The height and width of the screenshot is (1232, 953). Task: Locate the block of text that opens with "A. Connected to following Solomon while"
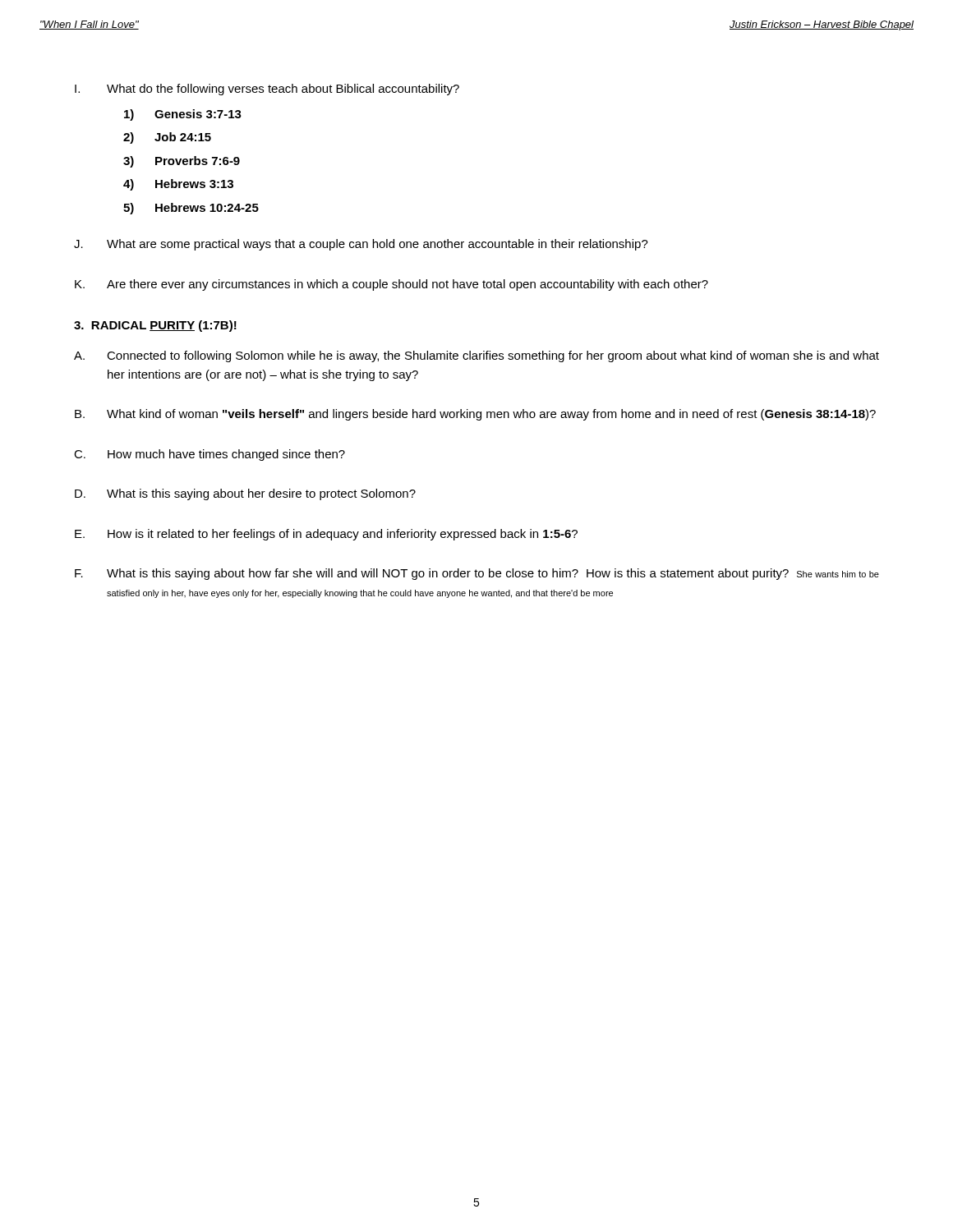[x=476, y=365]
